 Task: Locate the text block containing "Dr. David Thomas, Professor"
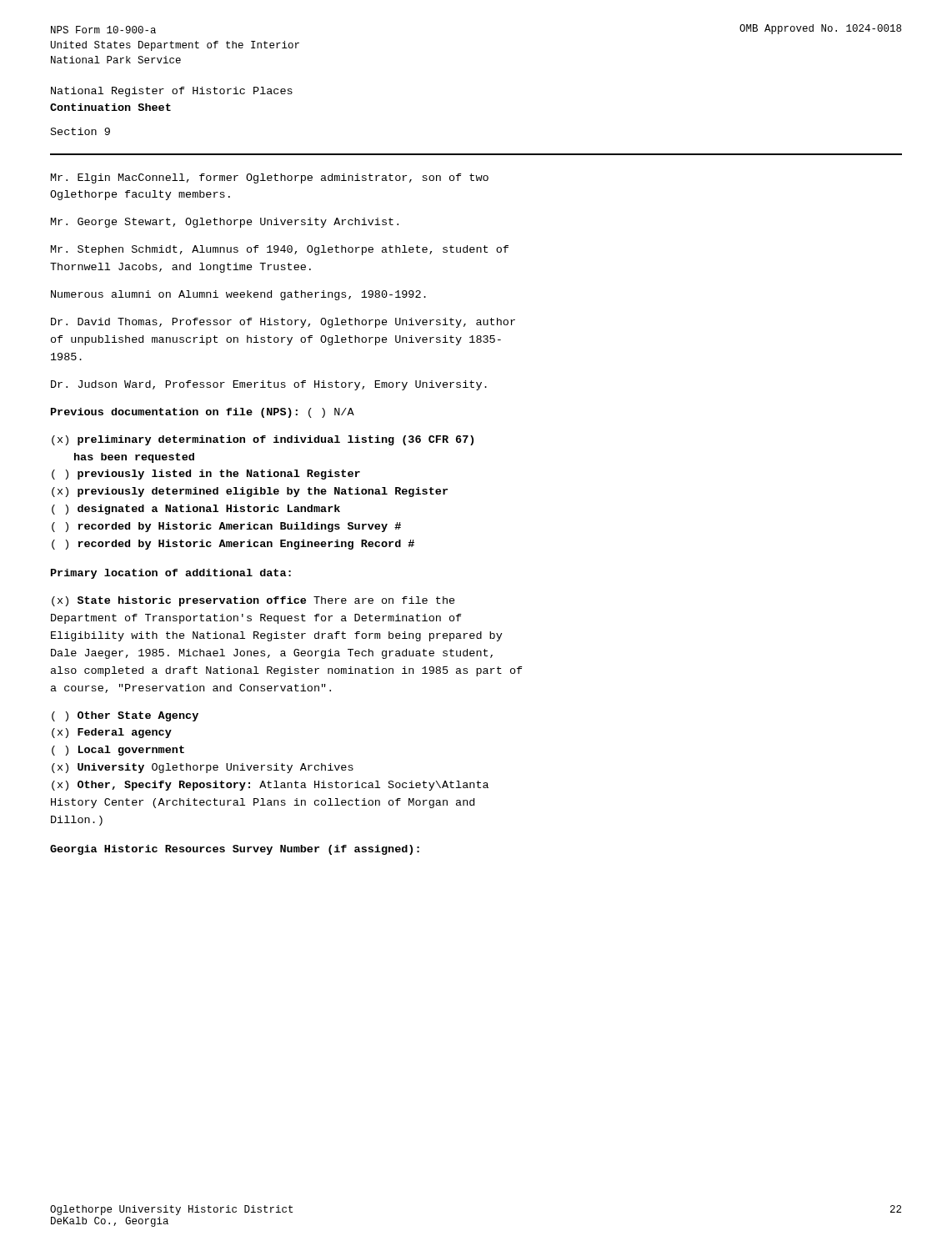pyautogui.click(x=283, y=340)
